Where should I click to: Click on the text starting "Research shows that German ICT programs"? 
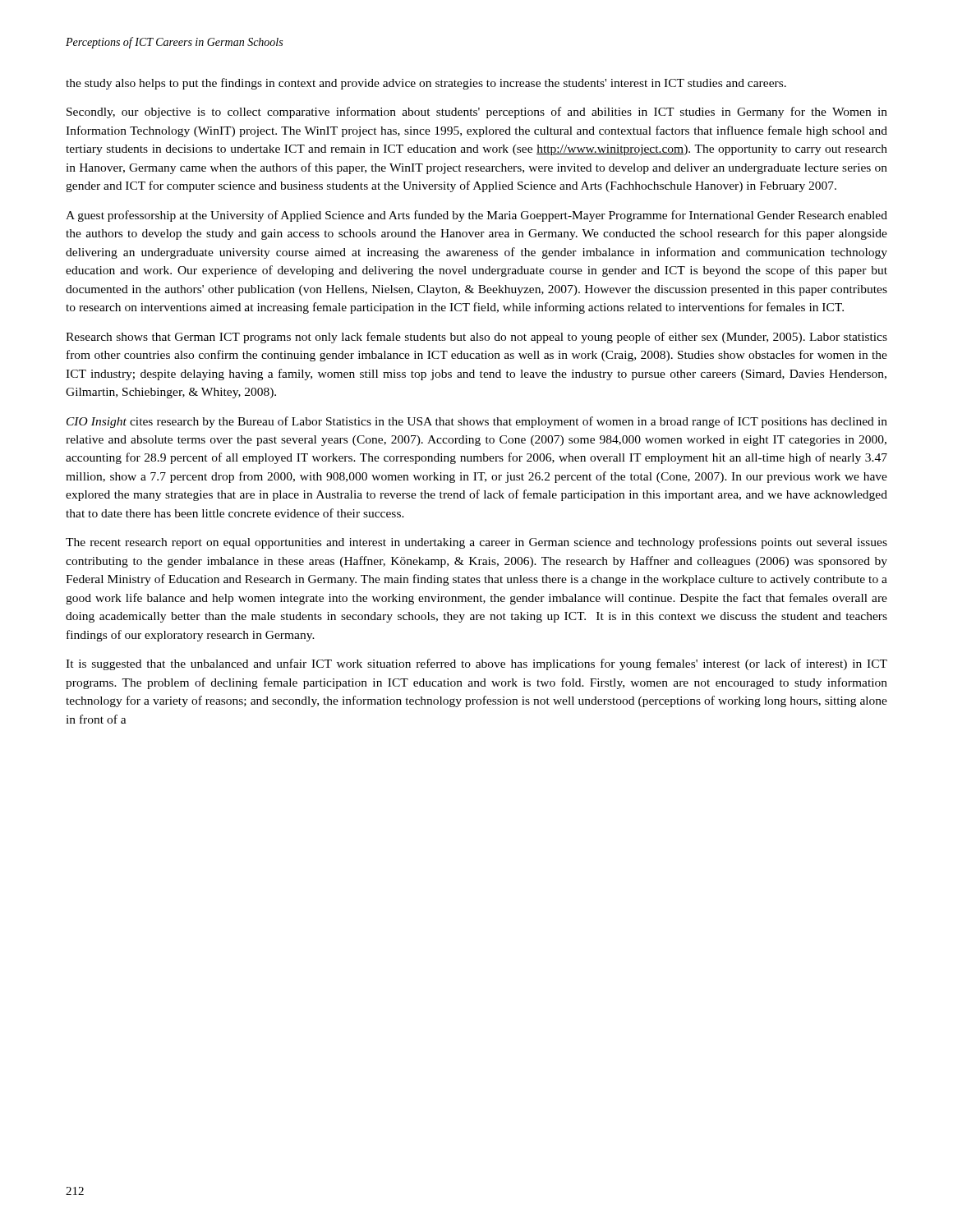click(x=476, y=364)
